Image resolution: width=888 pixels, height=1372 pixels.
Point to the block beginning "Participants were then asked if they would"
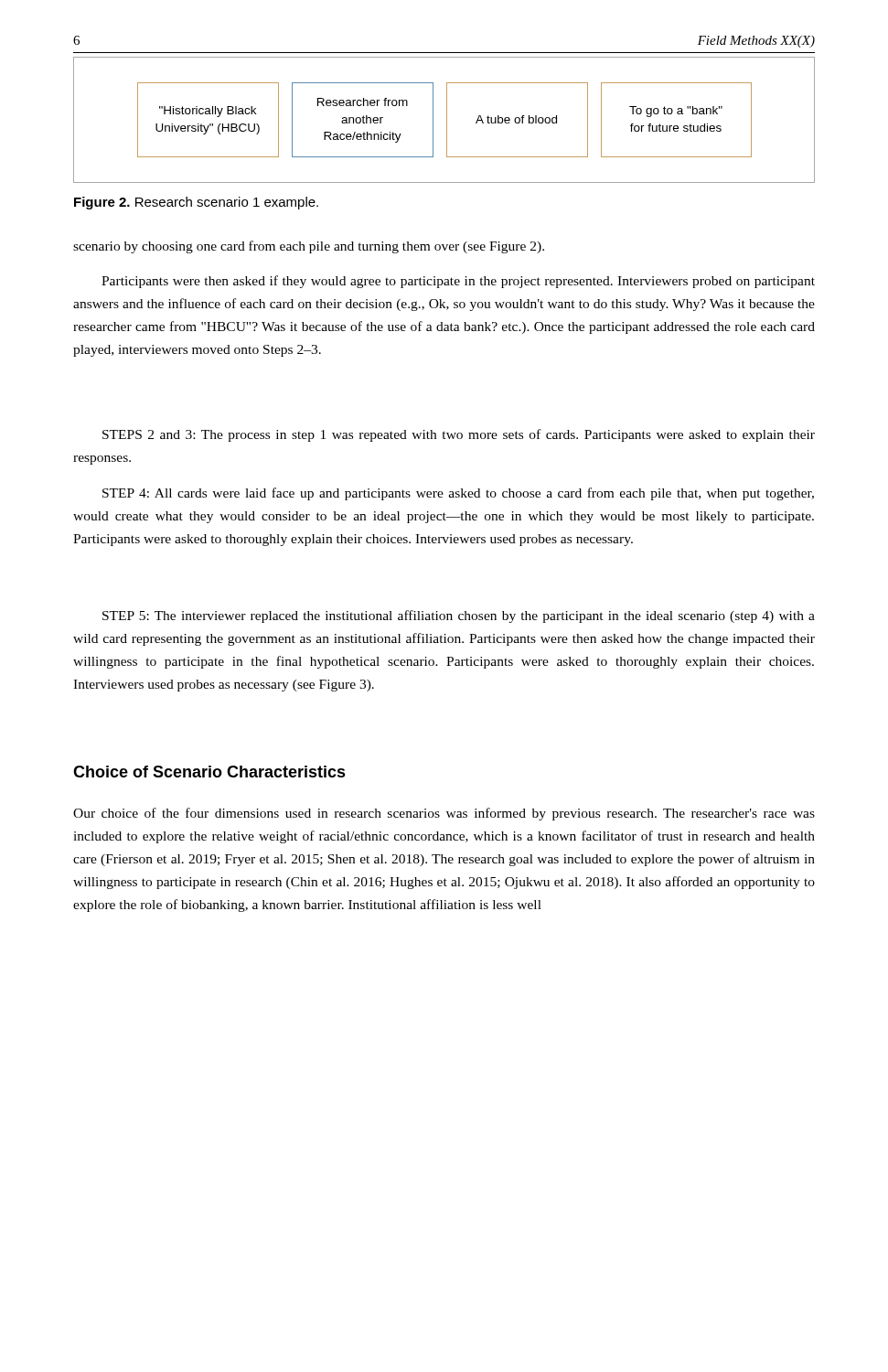[x=444, y=315]
